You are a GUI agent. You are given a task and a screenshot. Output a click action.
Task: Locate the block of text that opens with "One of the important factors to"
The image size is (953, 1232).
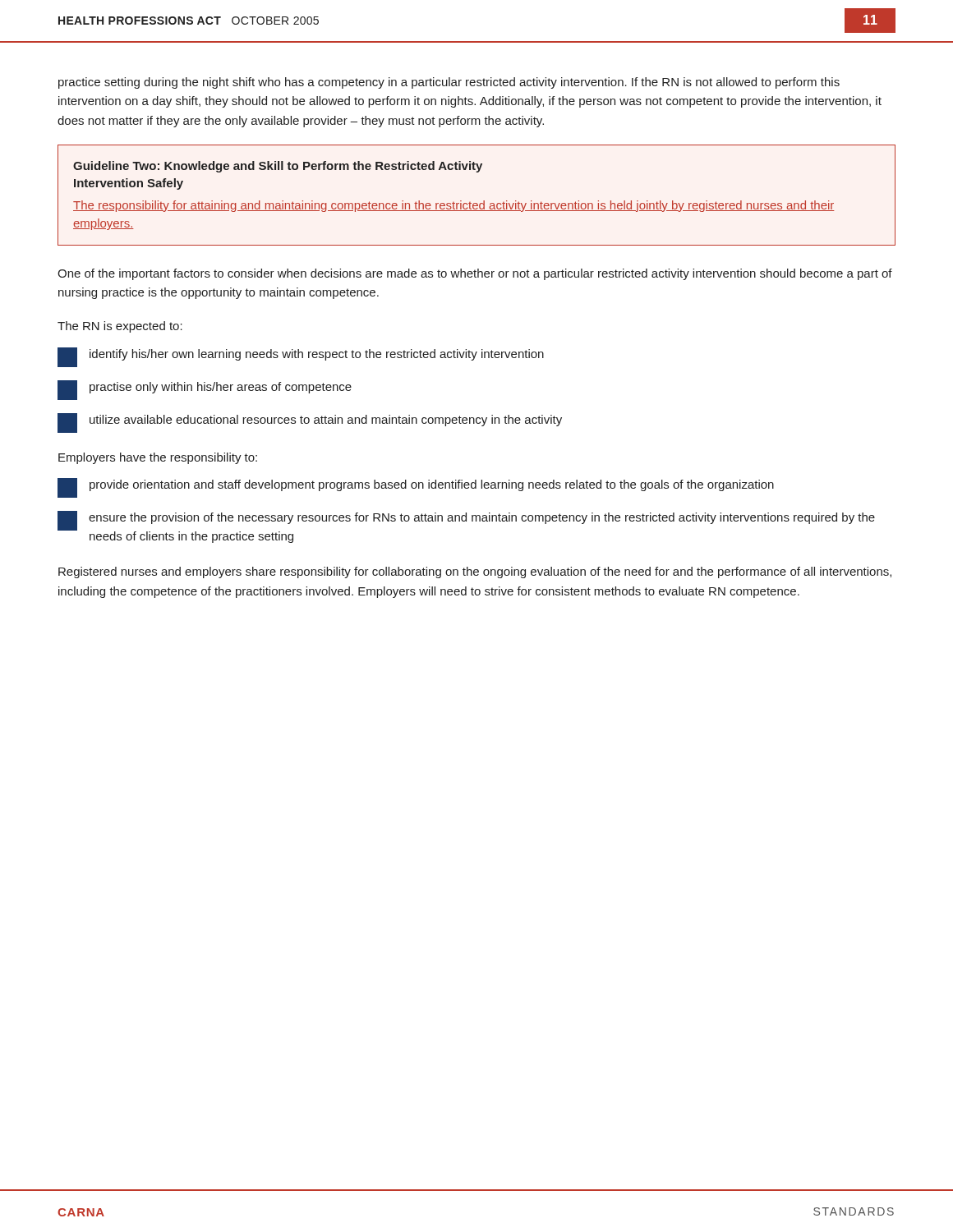[475, 282]
